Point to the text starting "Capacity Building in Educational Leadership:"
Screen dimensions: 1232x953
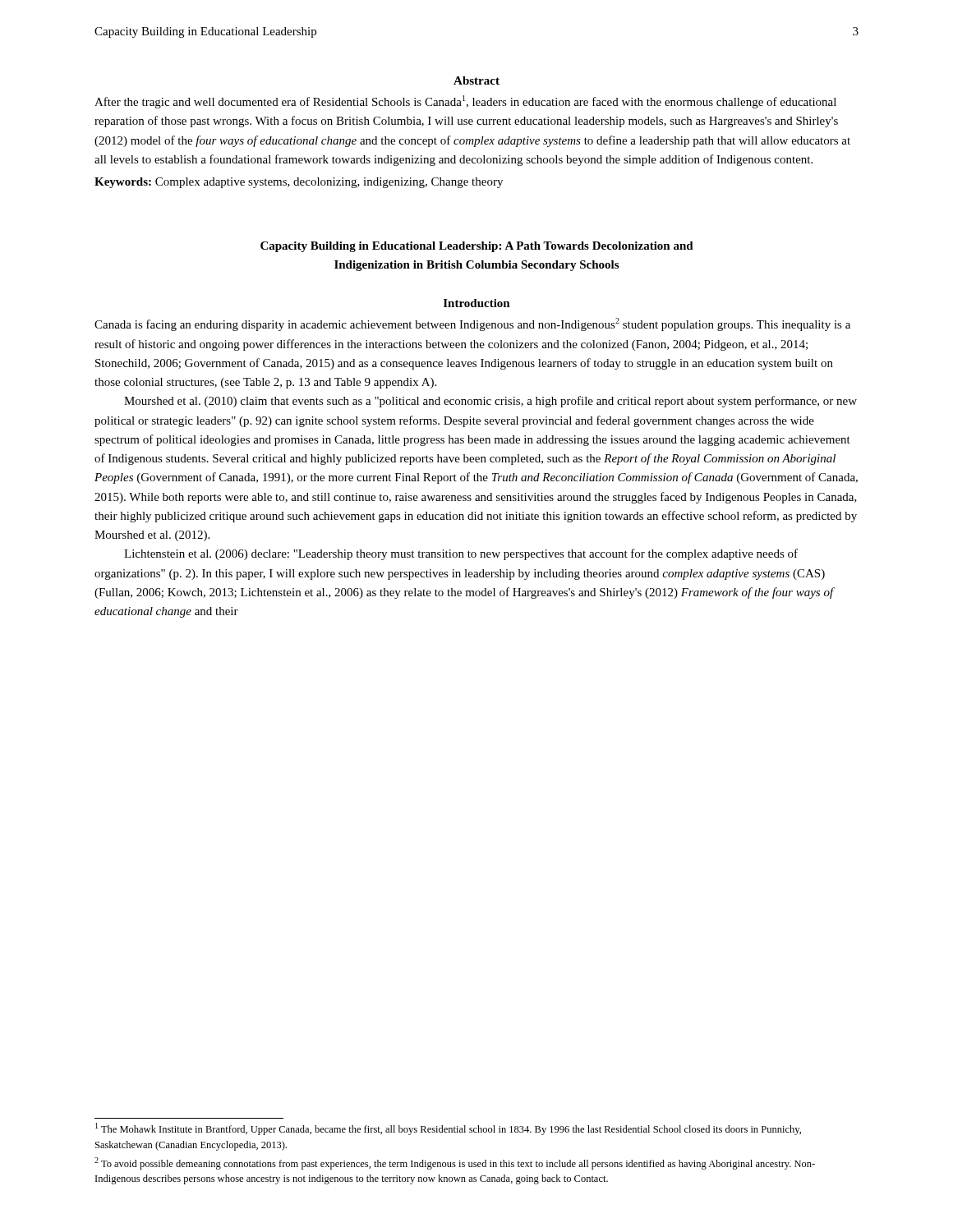click(476, 255)
